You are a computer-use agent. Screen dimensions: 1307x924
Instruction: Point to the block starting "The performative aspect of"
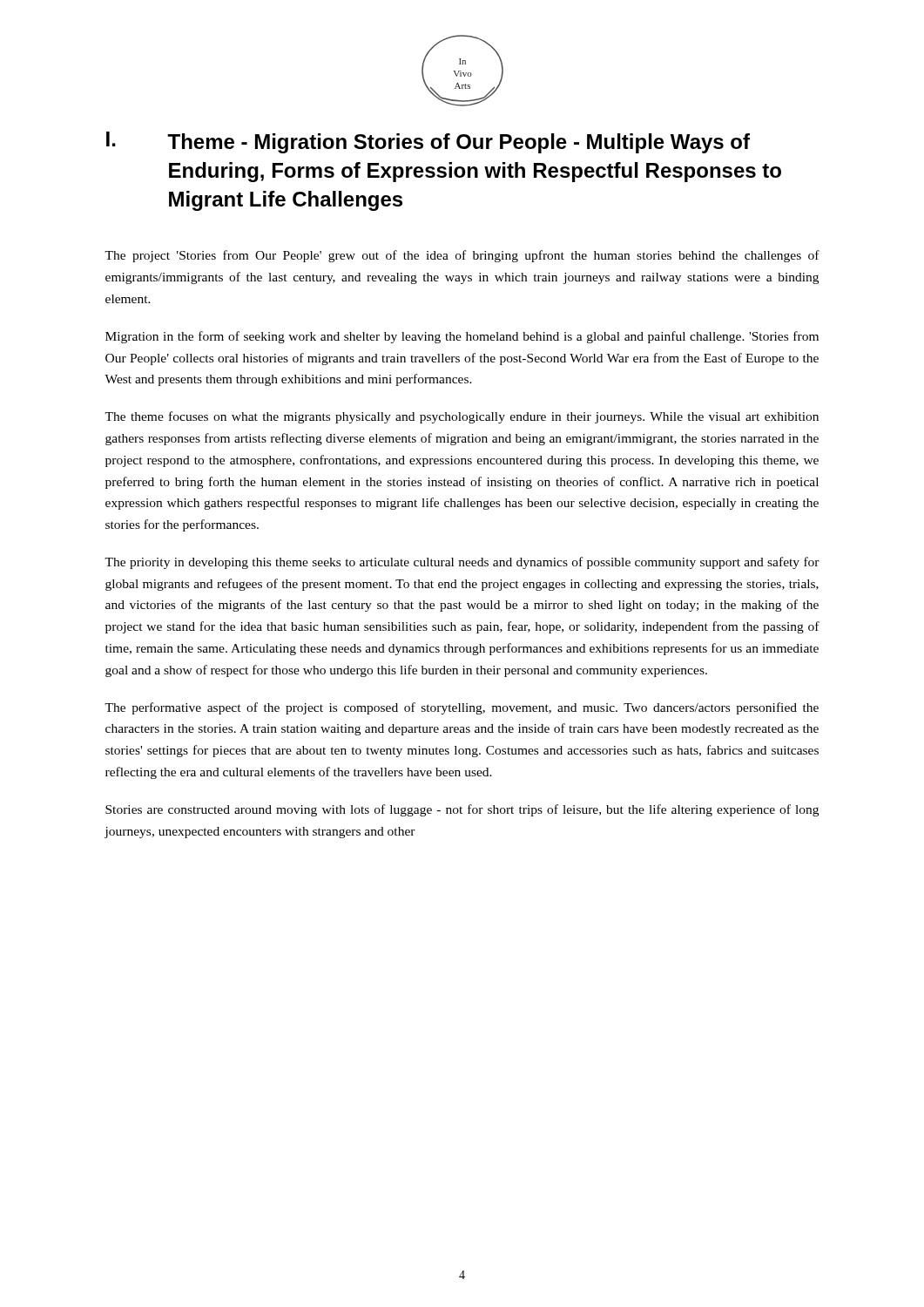coord(462,739)
